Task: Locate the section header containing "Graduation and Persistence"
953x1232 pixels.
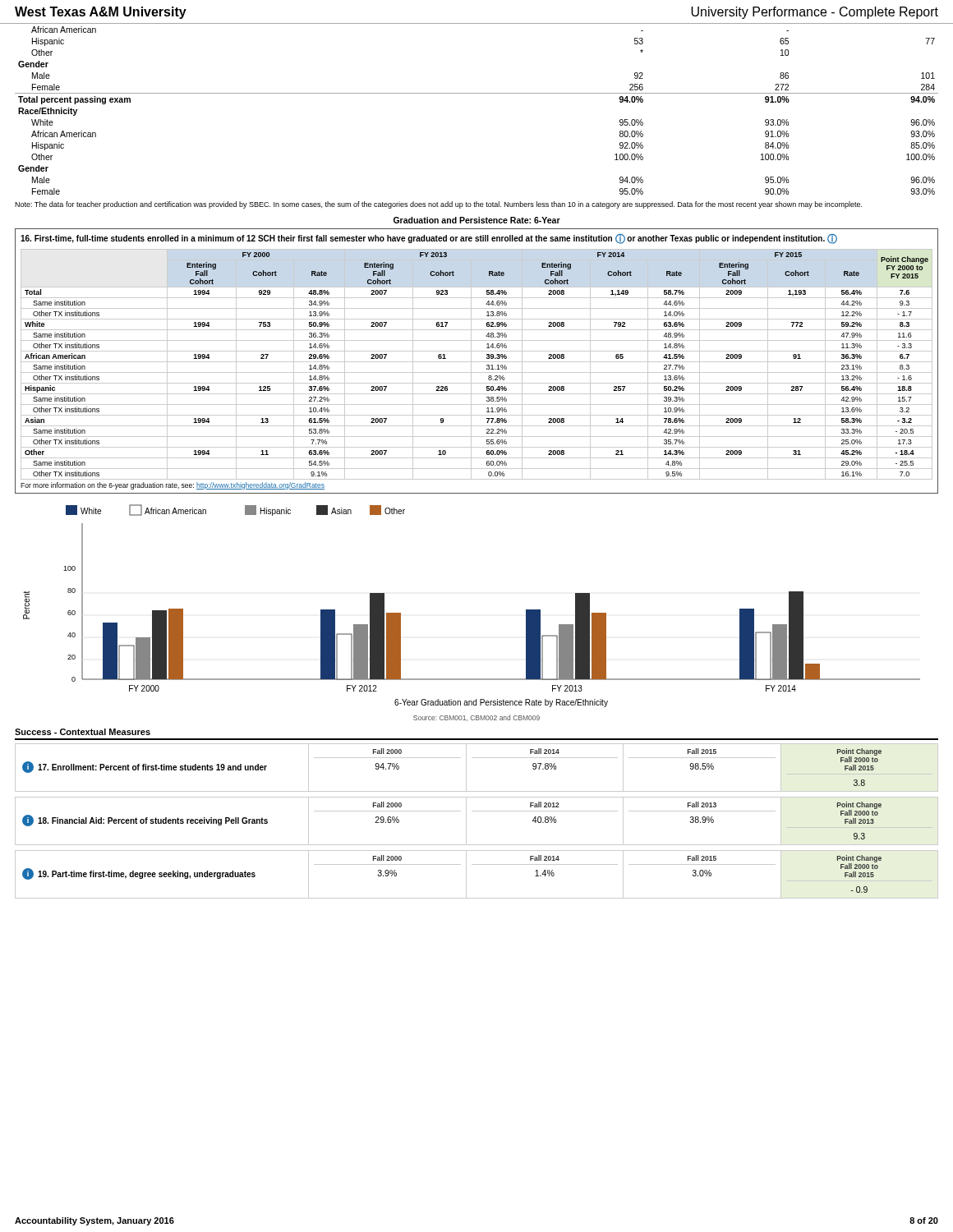Action: pos(476,220)
